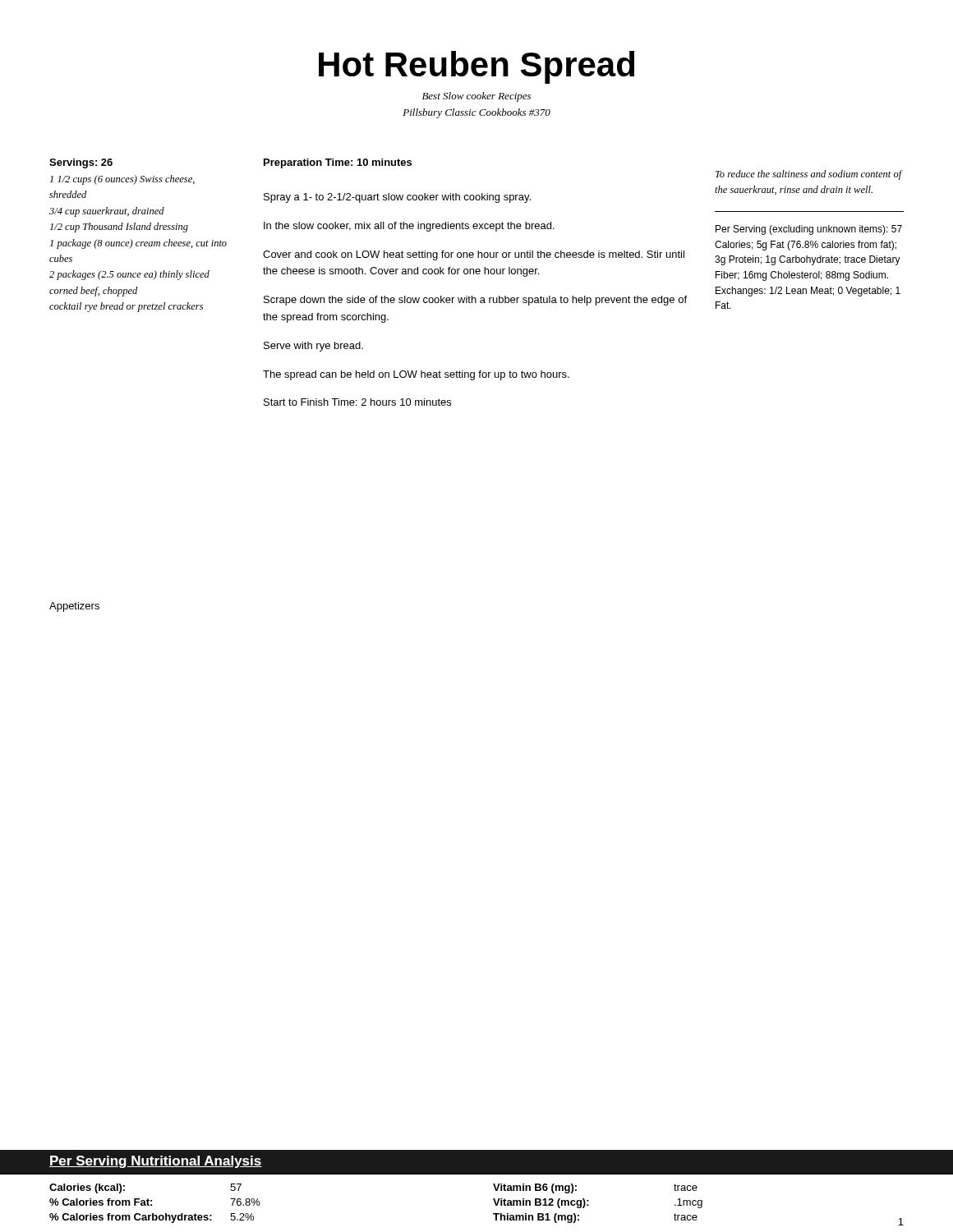Select the section header containing "Servings: 26"
Screen dimensions: 1232x953
(81, 162)
